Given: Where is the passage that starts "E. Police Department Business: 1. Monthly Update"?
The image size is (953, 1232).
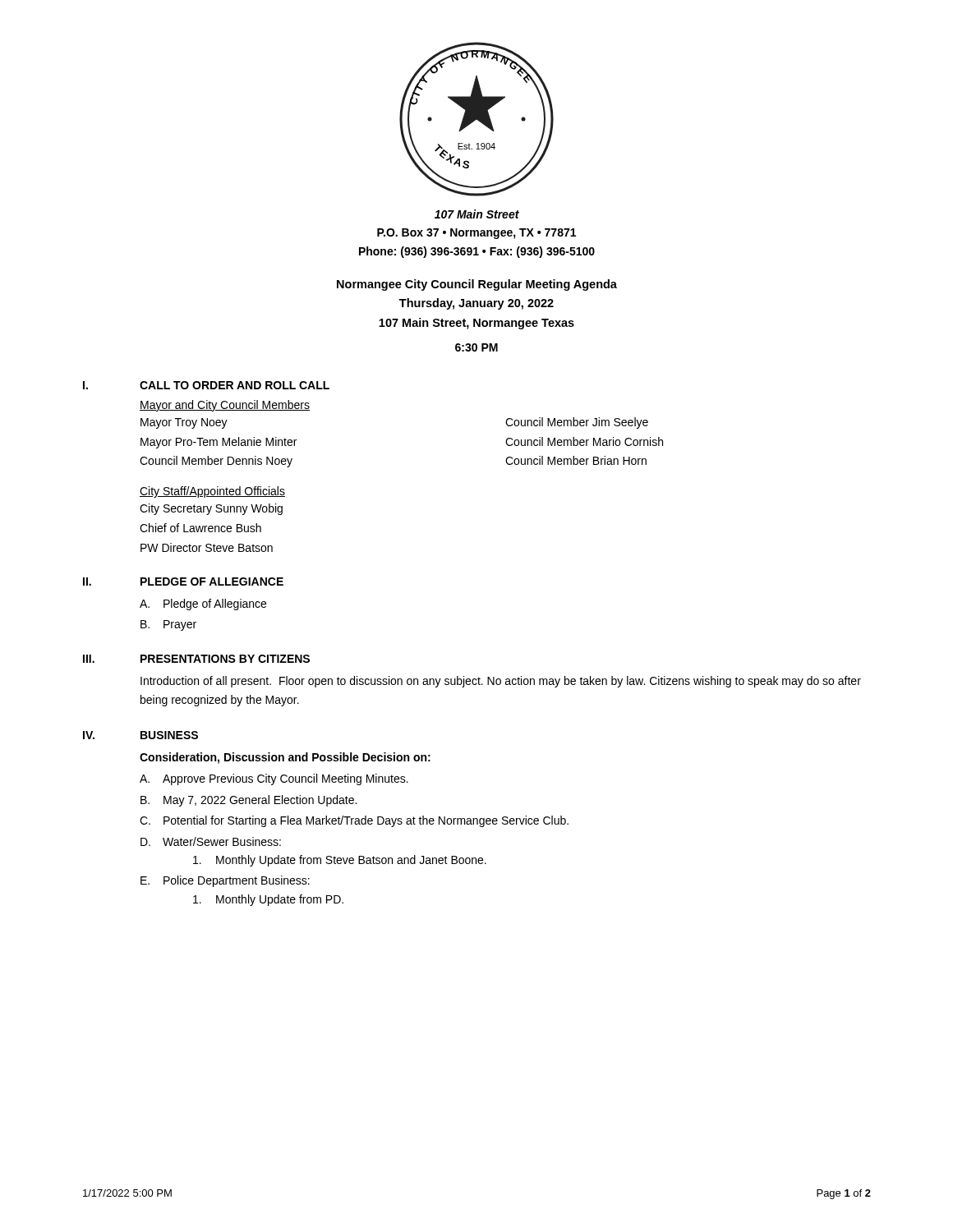Looking at the screenshot, I should 225,881.
